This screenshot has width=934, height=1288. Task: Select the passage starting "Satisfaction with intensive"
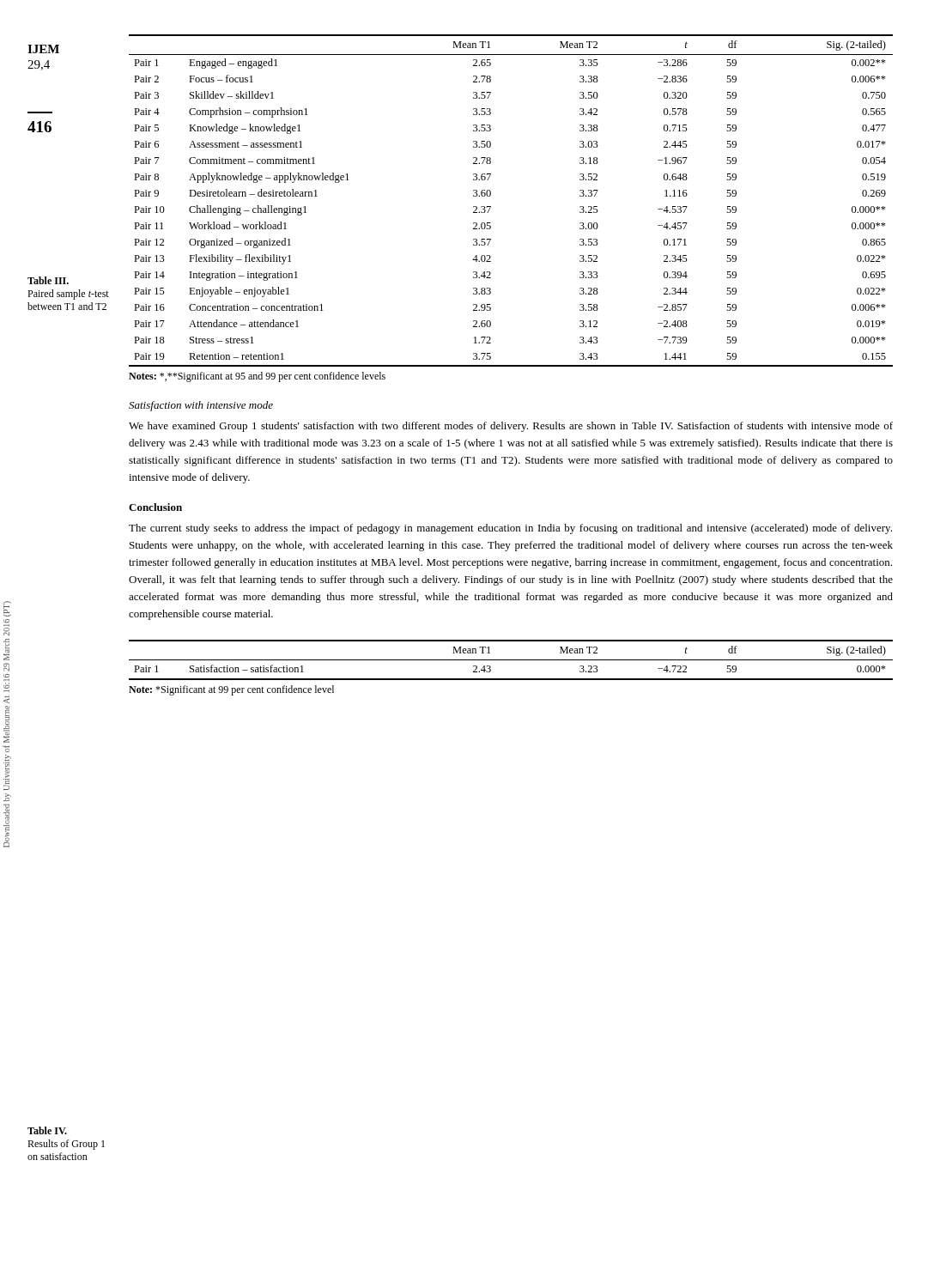click(201, 405)
